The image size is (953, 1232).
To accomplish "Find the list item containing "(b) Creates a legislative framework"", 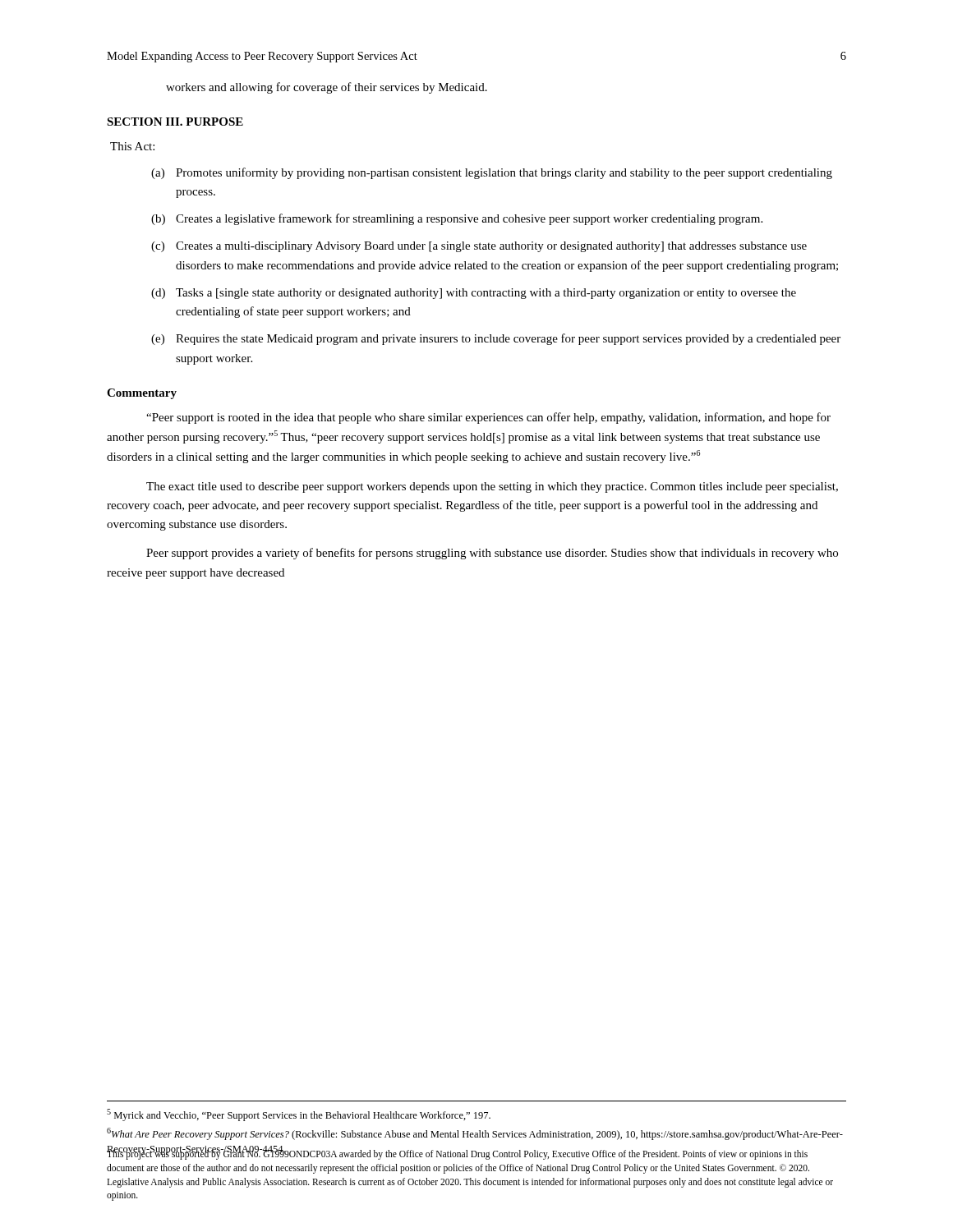I will [457, 219].
